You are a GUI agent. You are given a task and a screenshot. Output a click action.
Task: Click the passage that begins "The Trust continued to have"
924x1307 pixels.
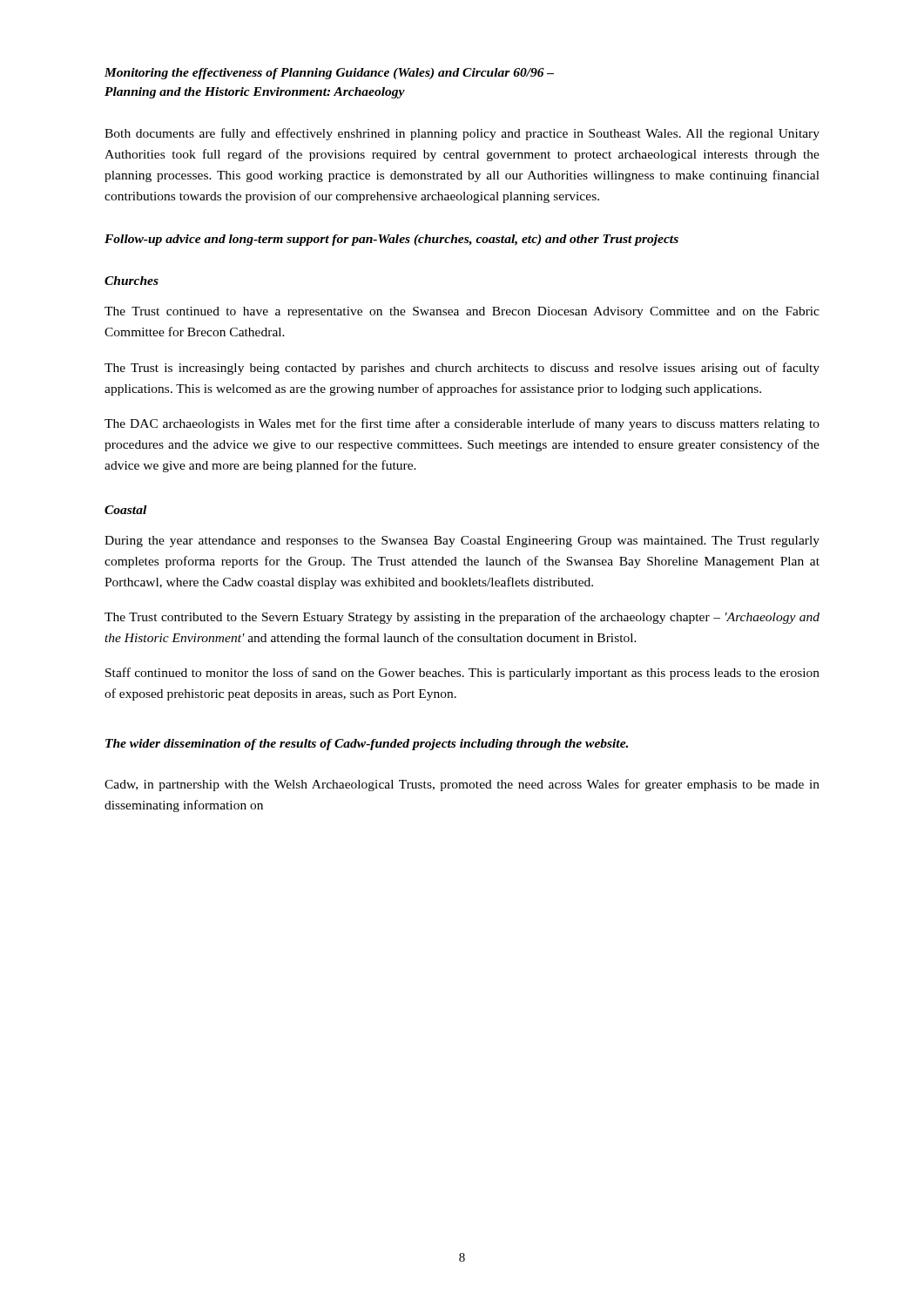(x=462, y=322)
